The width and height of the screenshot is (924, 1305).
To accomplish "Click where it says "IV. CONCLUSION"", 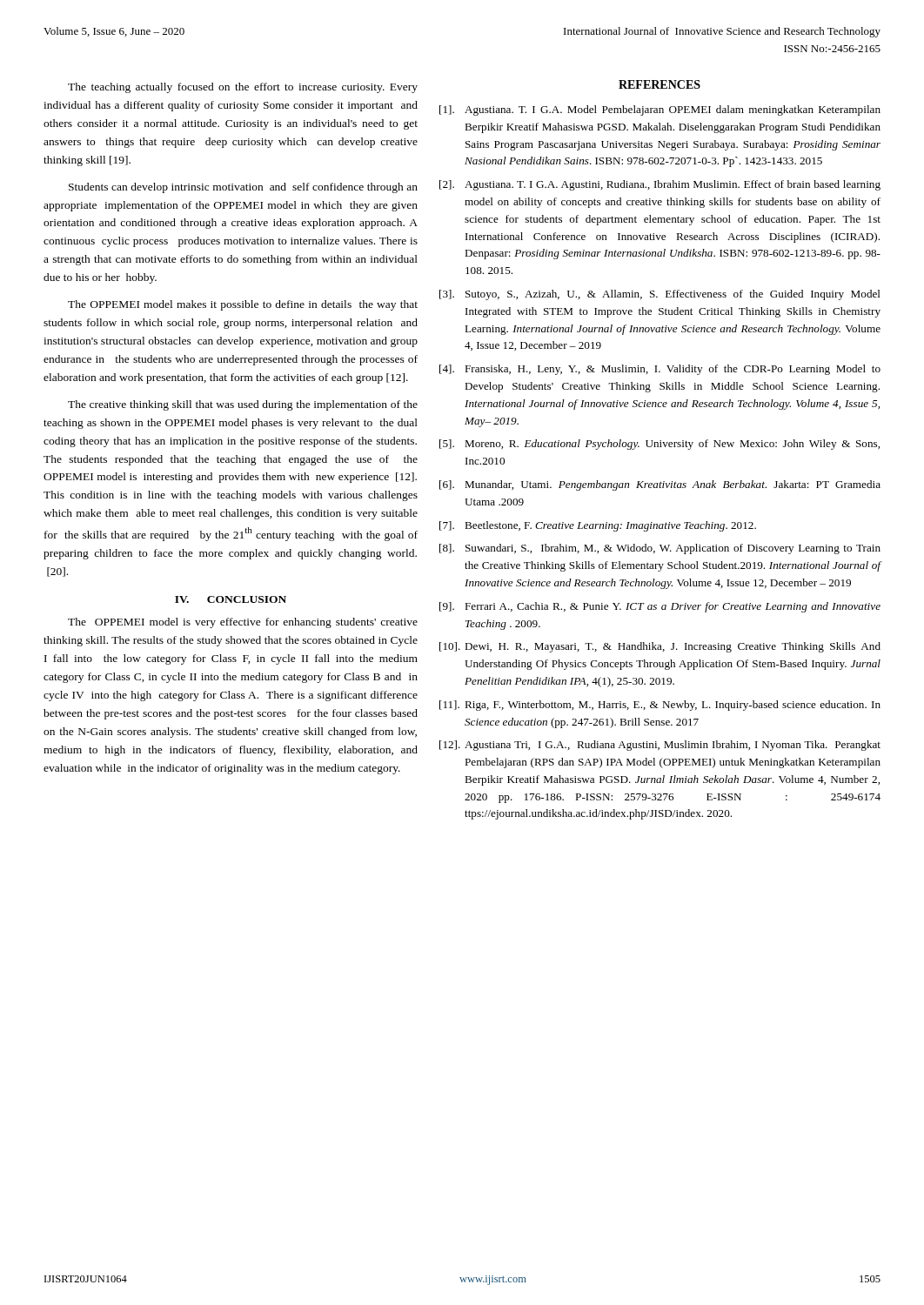I will (x=231, y=599).
